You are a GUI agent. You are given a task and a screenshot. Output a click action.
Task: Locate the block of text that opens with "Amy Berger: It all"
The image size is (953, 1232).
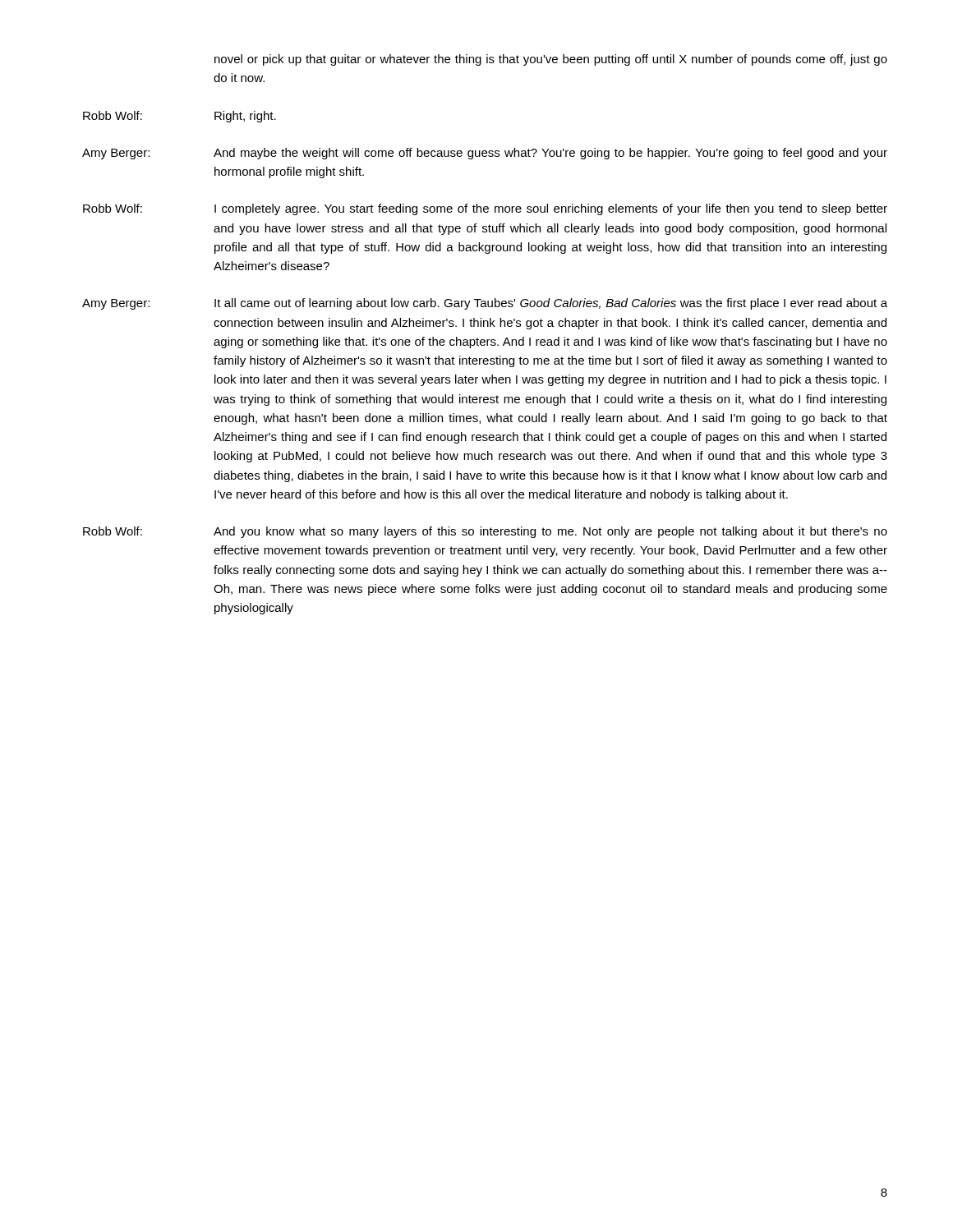click(485, 398)
